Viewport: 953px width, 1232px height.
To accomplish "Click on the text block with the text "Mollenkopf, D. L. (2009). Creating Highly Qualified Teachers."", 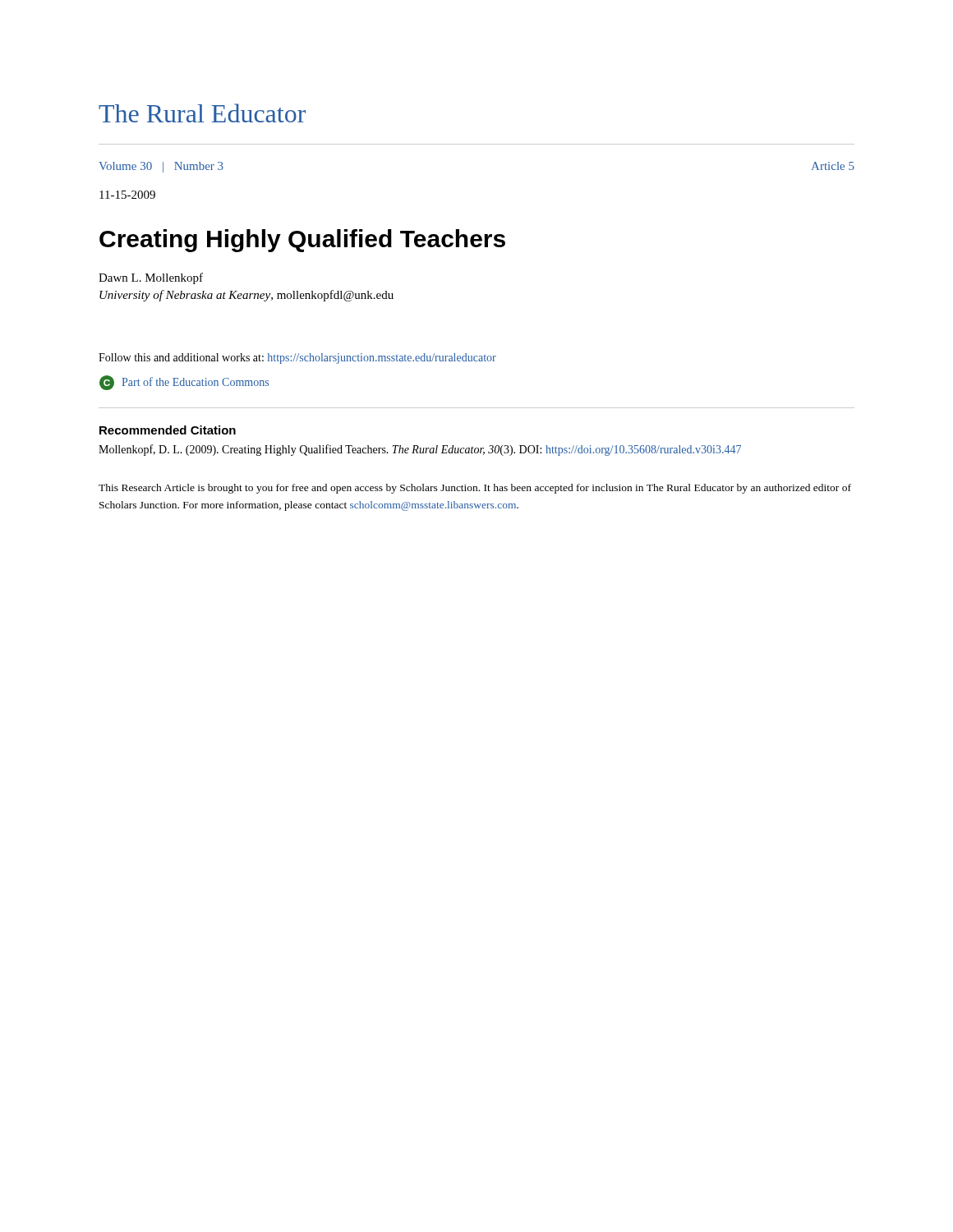I will [x=420, y=450].
